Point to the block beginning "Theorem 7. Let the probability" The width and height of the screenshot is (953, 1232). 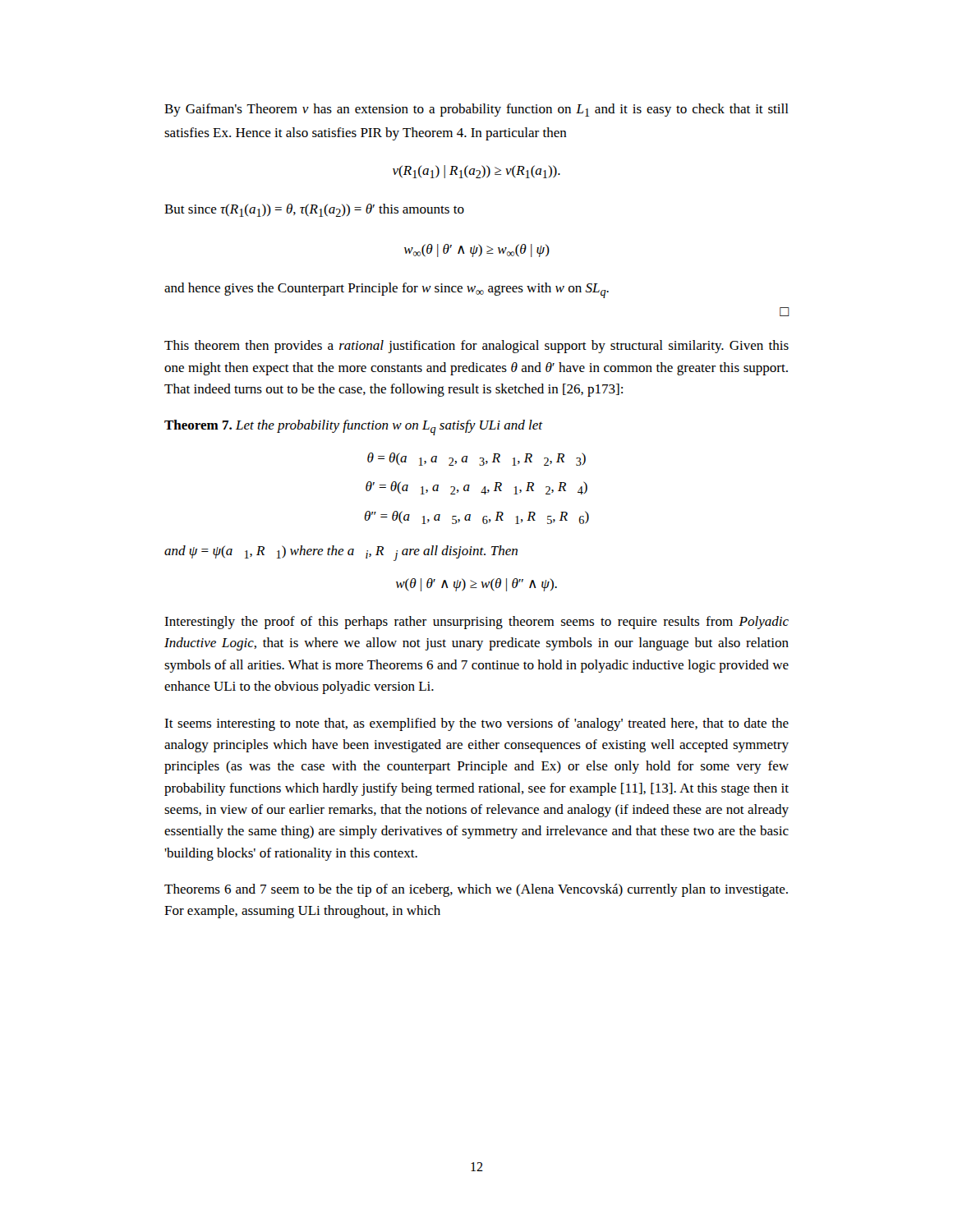pos(353,427)
